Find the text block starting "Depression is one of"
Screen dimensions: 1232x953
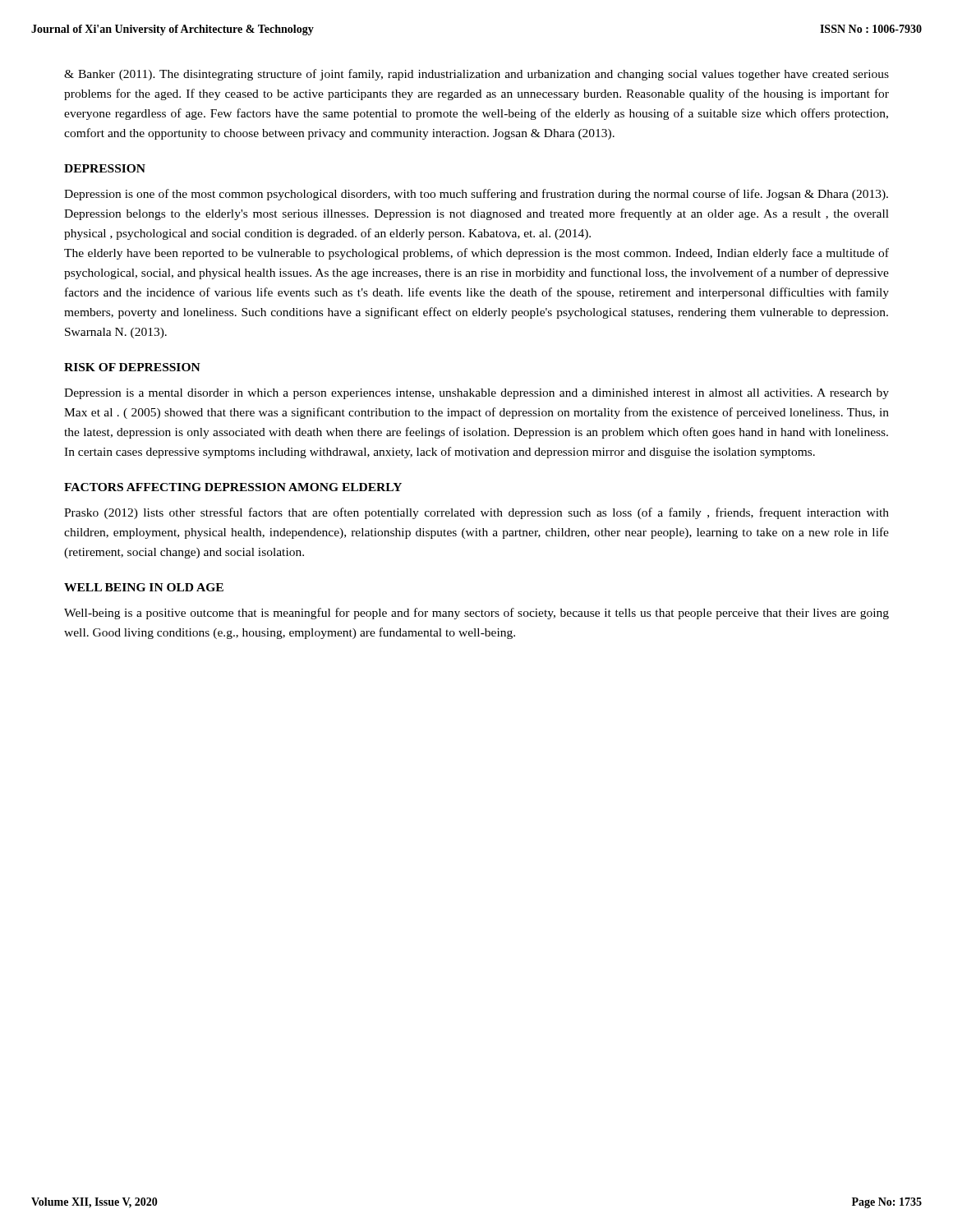[476, 263]
